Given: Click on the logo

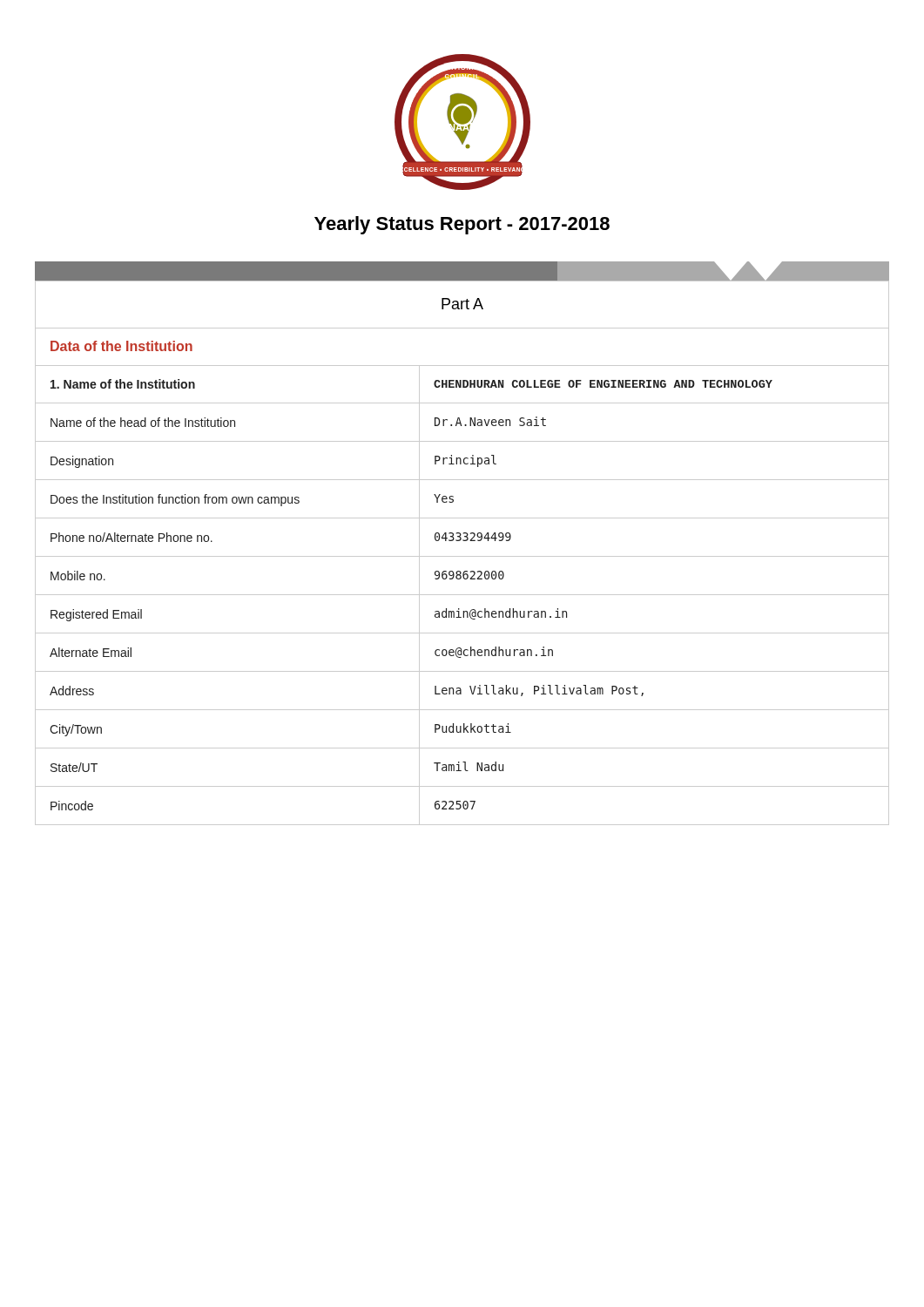Looking at the screenshot, I should coord(462,106).
